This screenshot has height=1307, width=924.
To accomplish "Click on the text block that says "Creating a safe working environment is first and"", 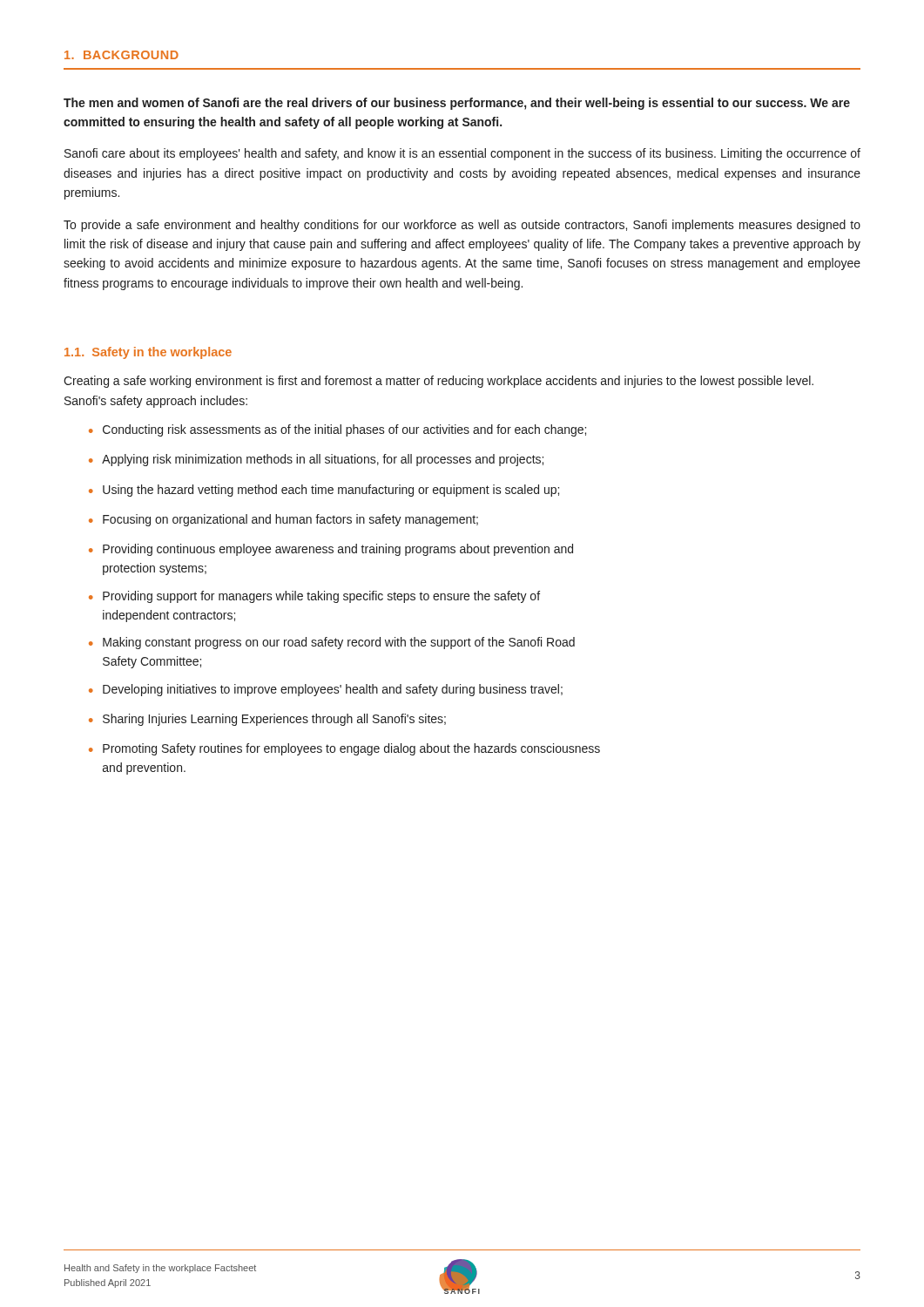I will click(439, 391).
